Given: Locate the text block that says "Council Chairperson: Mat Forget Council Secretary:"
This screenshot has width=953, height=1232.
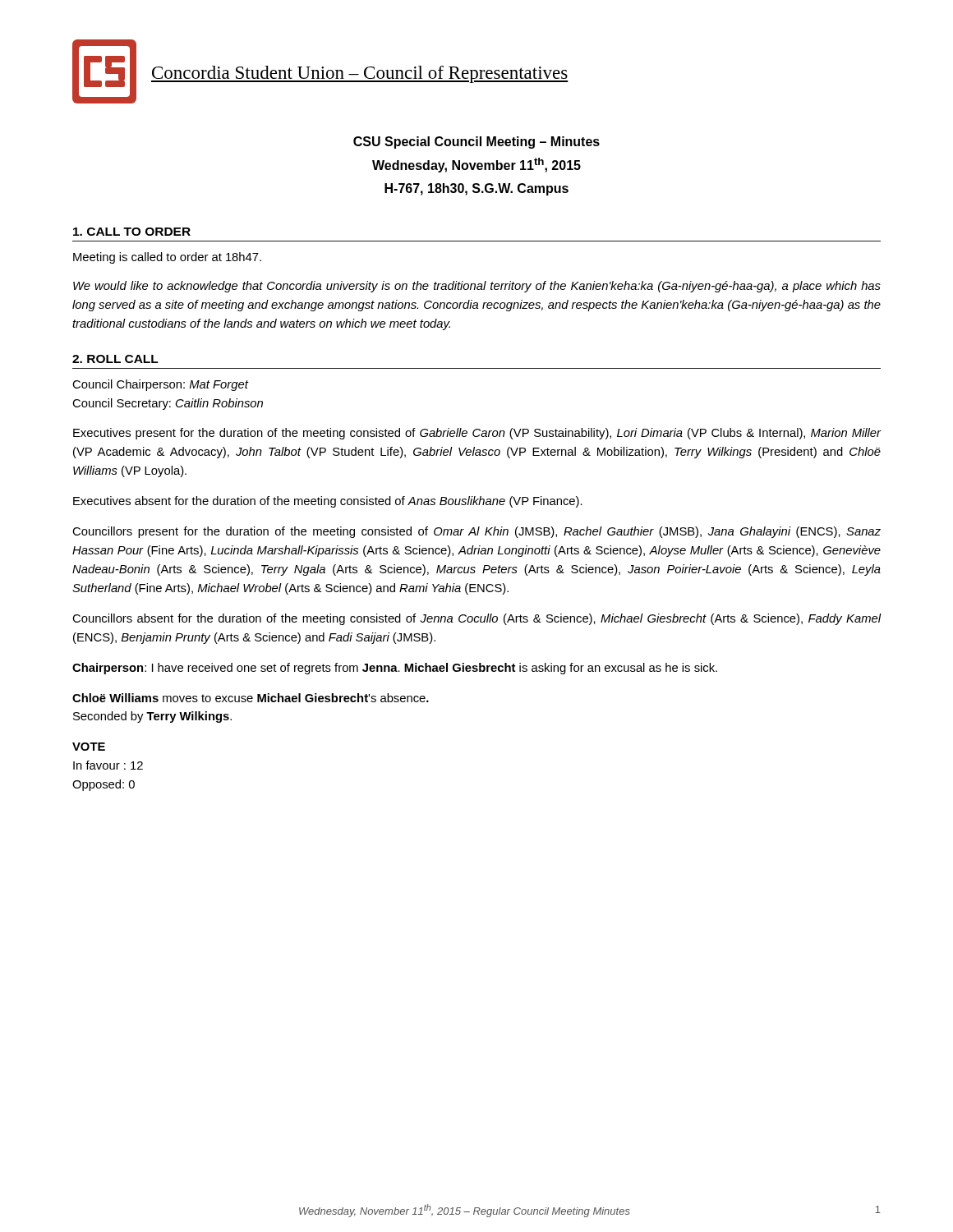Looking at the screenshot, I should point(168,393).
